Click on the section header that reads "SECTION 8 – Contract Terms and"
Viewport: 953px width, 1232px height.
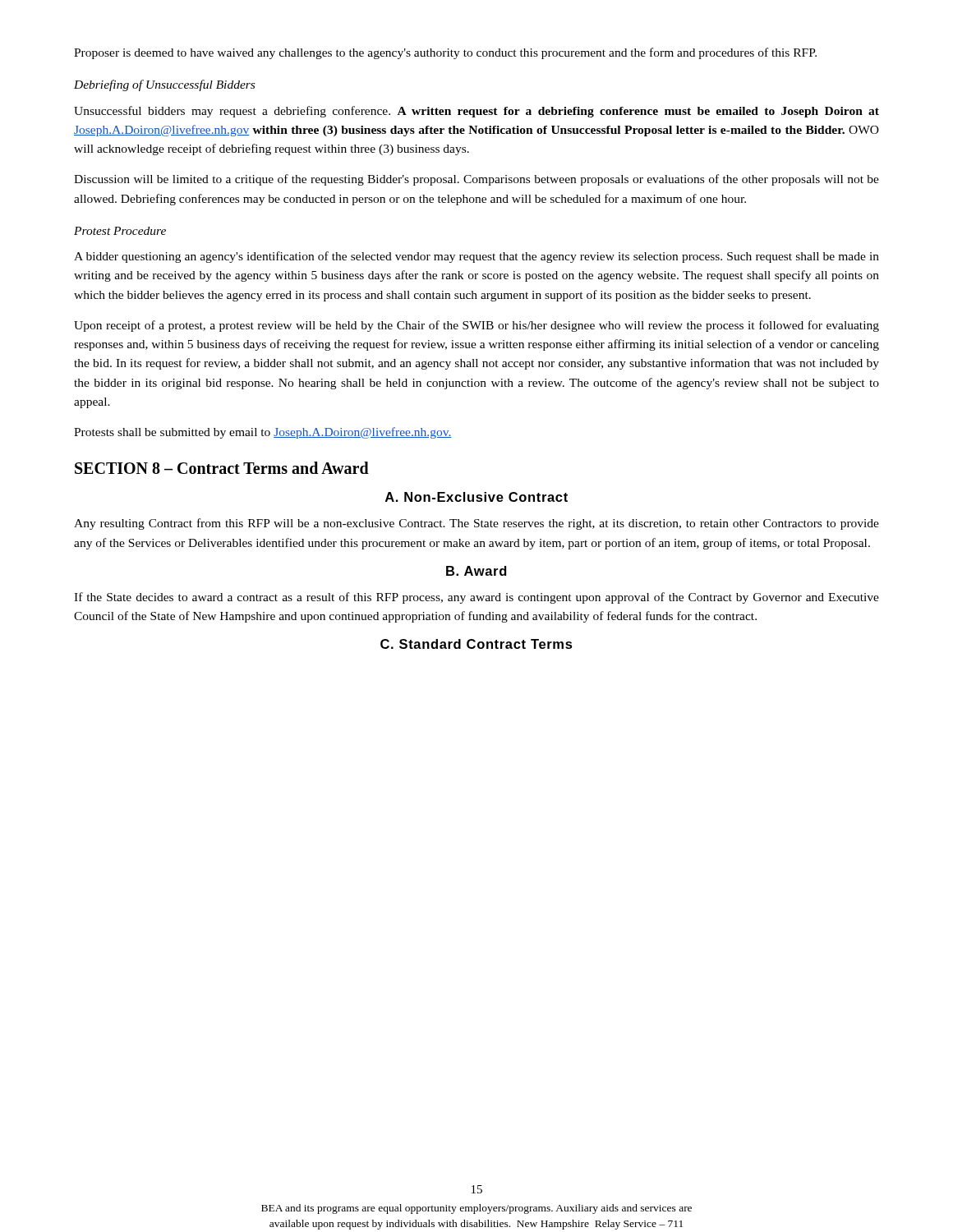click(x=222, y=468)
